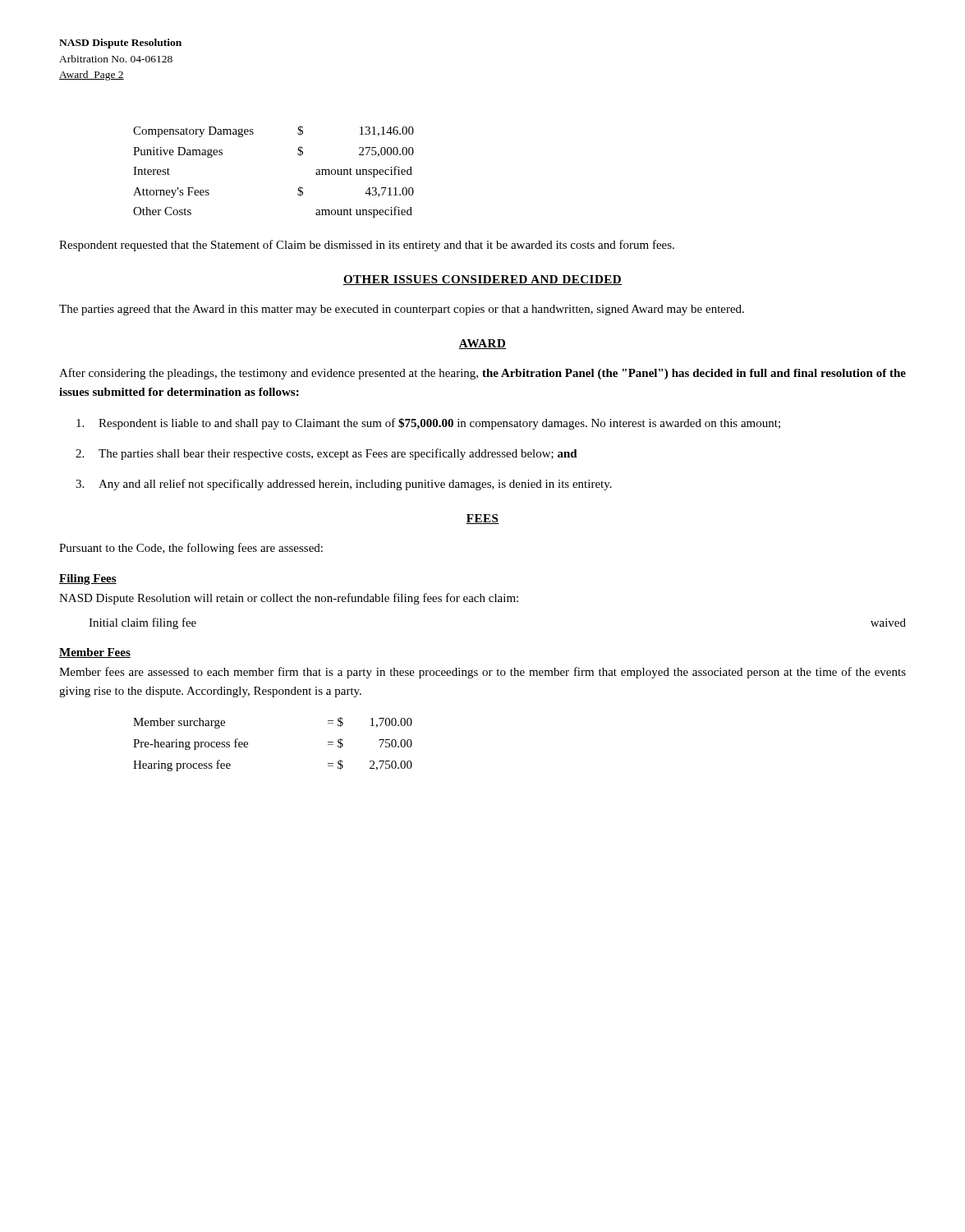This screenshot has width=965, height=1232.
Task: Where is the passage that starts "Member fees are"?
Action: click(482, 681)
